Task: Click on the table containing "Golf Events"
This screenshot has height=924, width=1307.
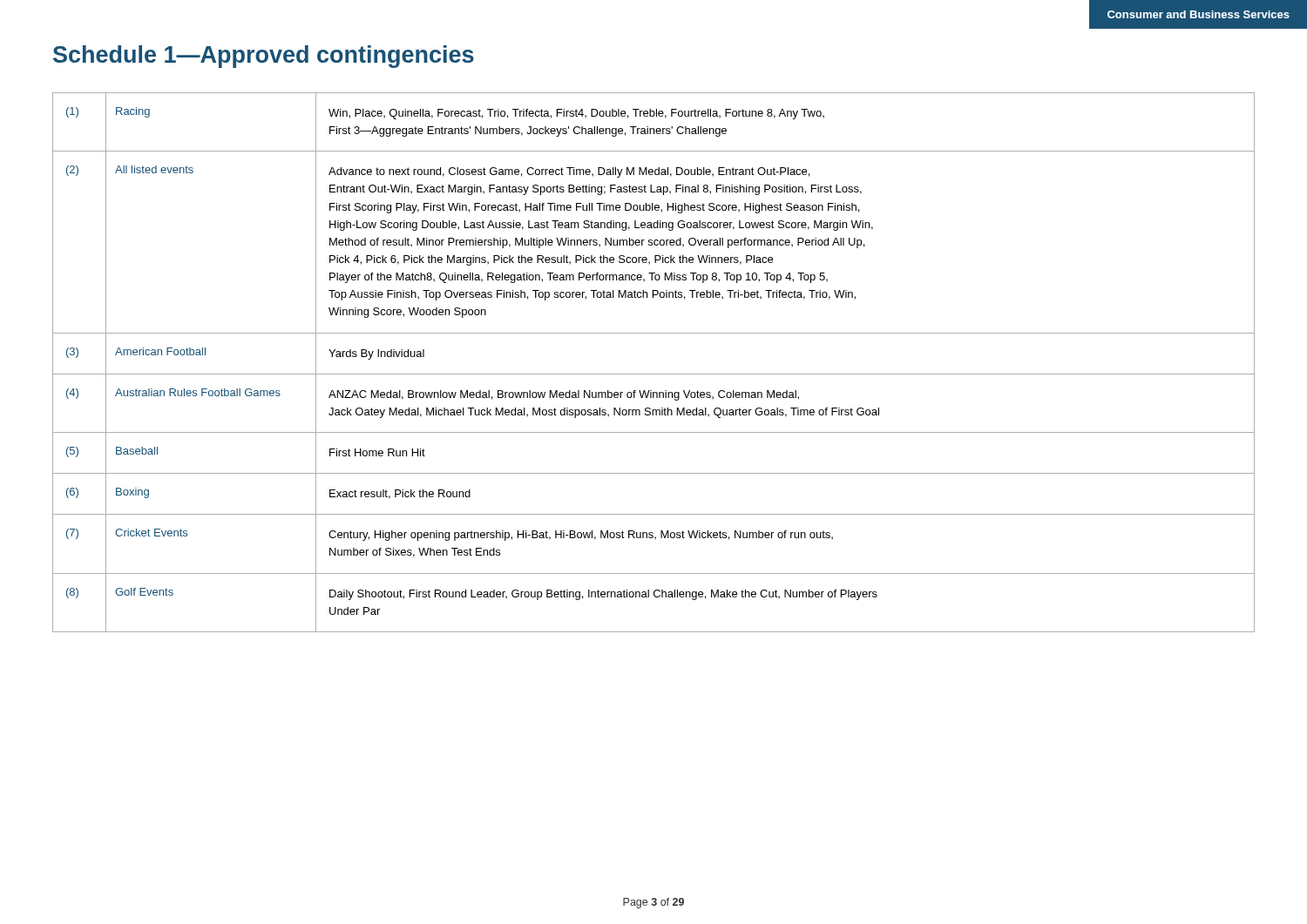Action: coord(654,362)
